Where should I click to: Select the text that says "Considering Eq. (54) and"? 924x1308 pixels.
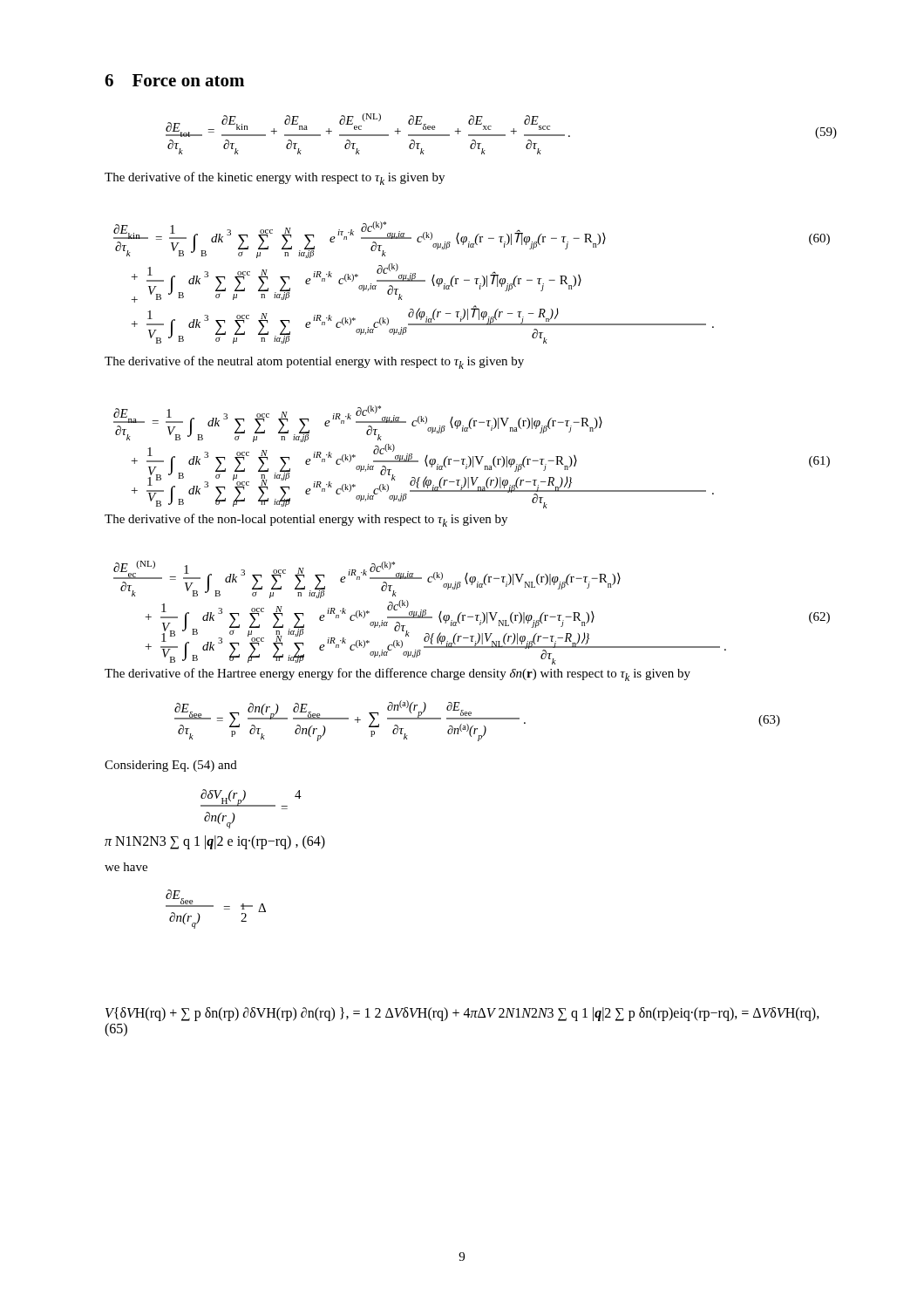(171, 765)
